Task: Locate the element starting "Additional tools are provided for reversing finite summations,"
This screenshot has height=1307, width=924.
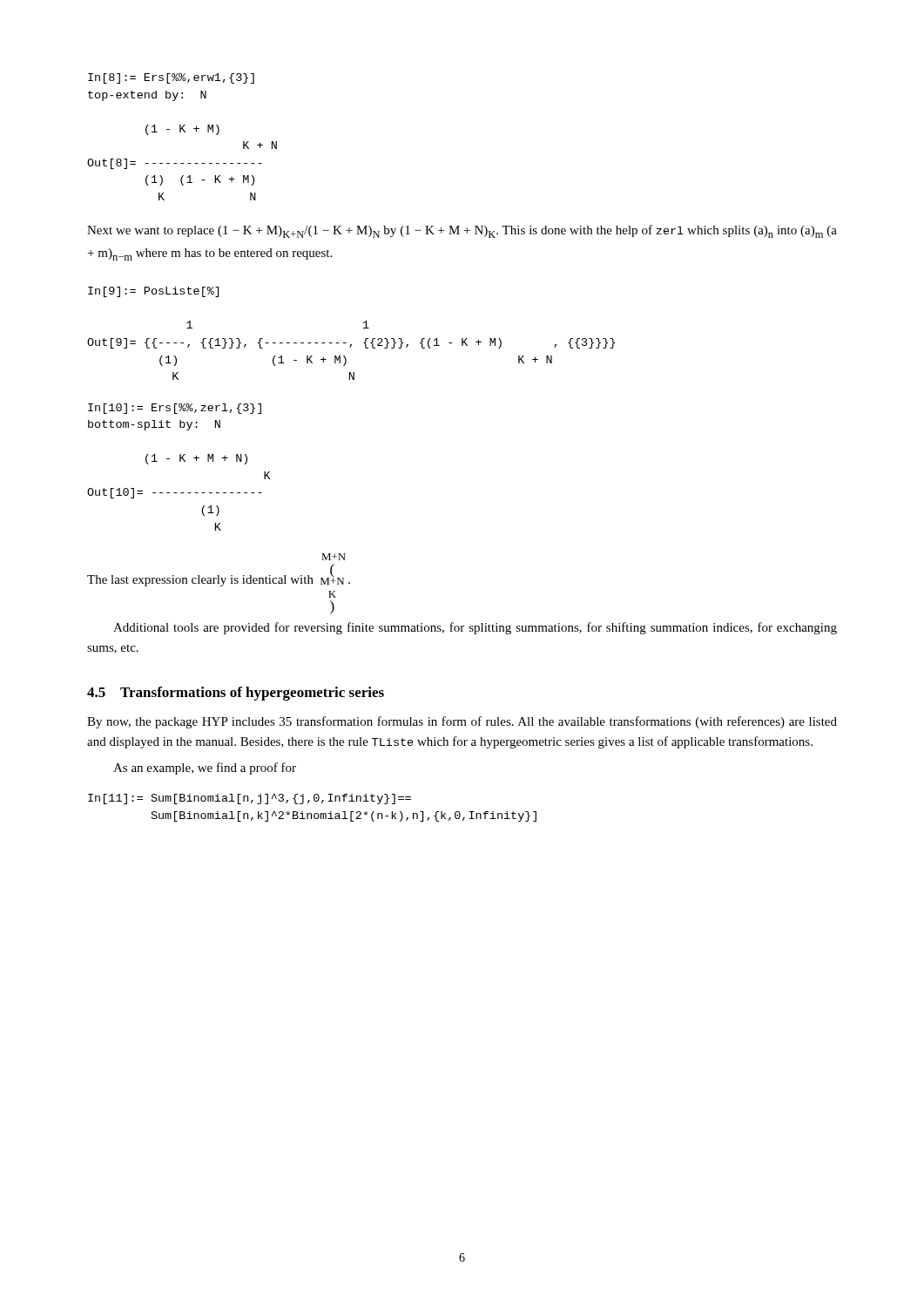Action: coord(462,637)
